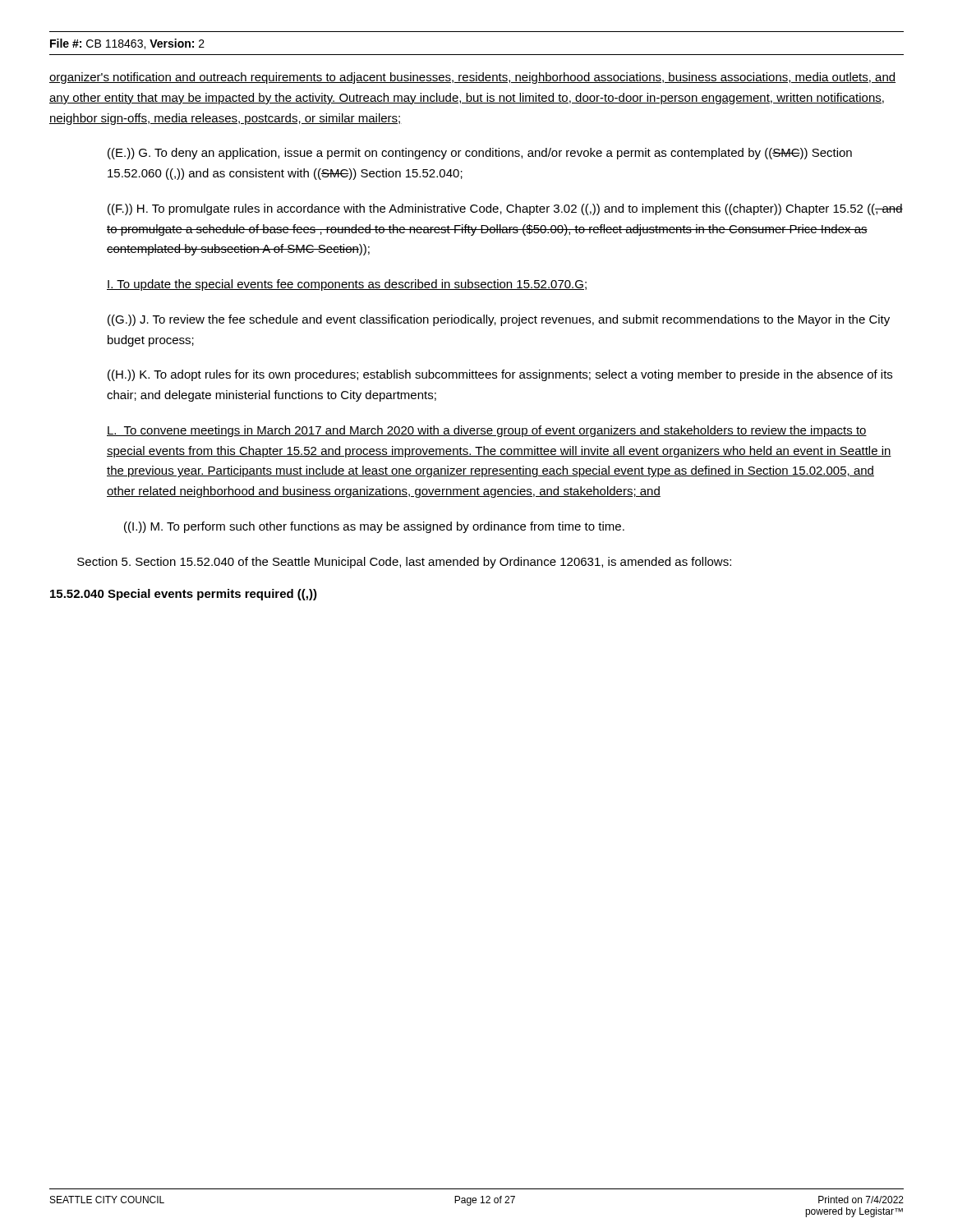Viewport: 953px width, 1232px height.
Task: Click on the element starting "organizer's notification and outreach requirements to adjacent"
Action: pos(472,97)
